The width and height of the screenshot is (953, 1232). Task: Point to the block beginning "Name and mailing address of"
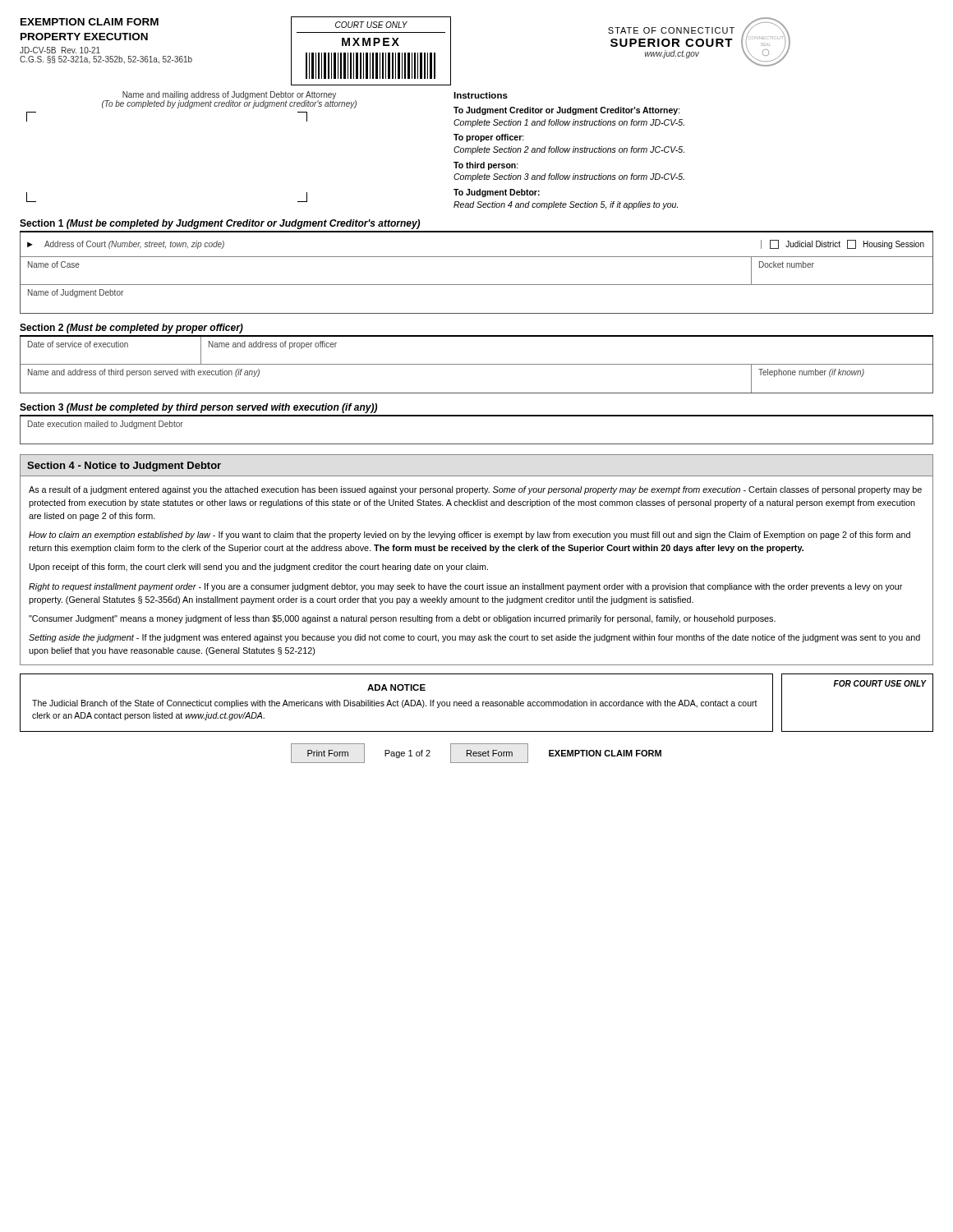click(x=229, y=100)
